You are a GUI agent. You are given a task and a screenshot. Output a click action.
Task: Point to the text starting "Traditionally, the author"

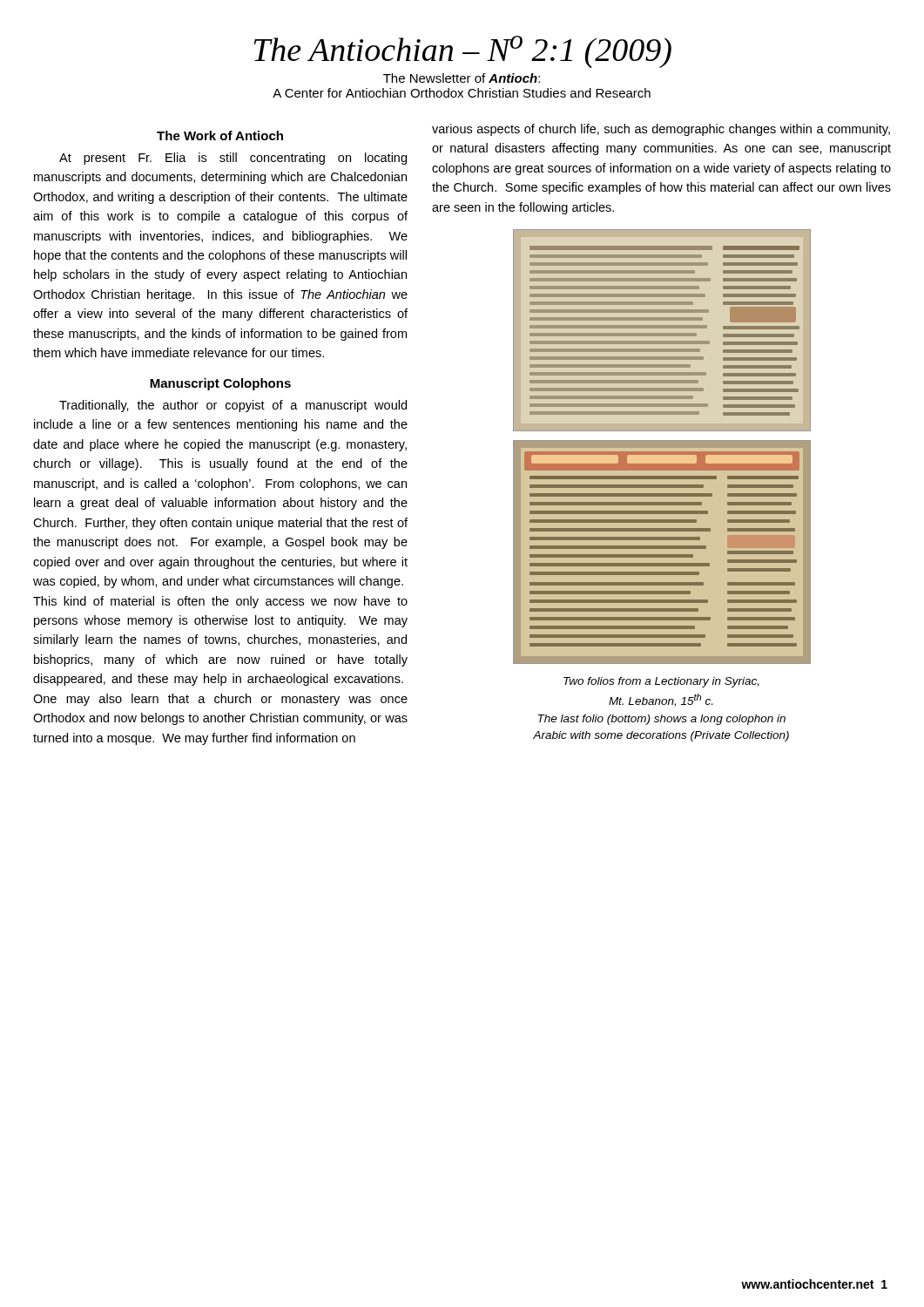click(220, 572)
